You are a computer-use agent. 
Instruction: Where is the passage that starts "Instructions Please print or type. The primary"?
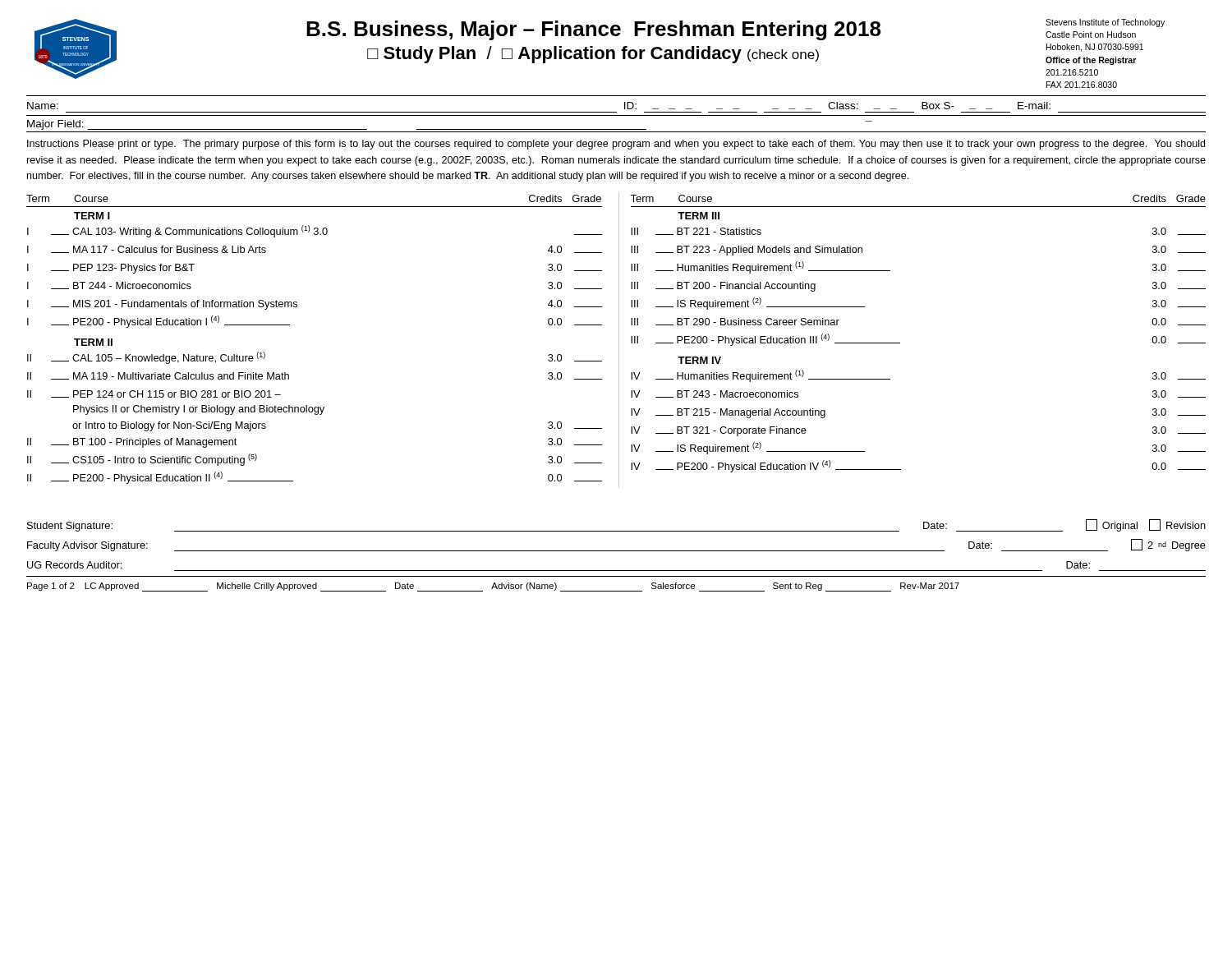(x=616, y=160)
